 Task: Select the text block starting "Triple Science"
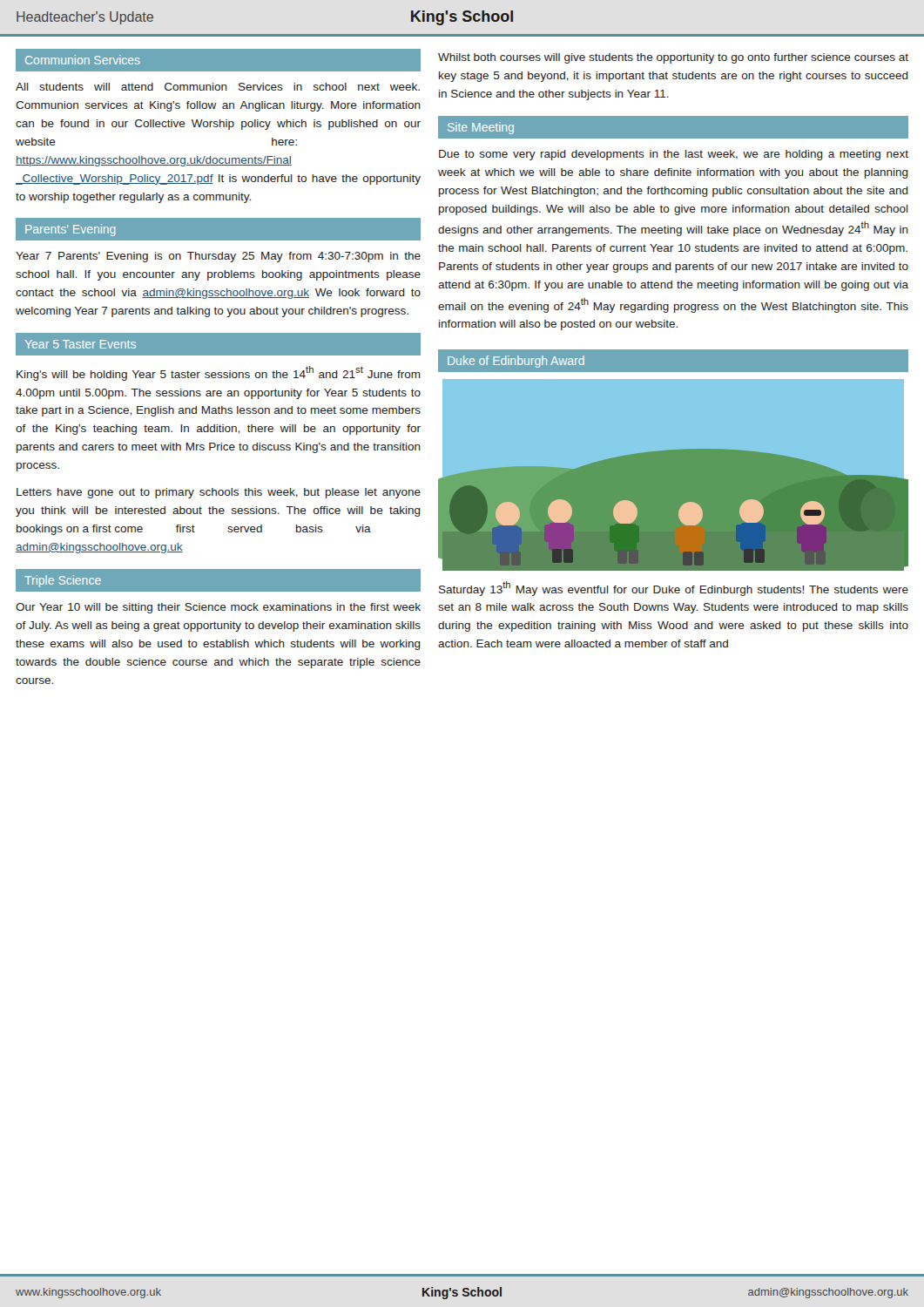tap(63, 580)
